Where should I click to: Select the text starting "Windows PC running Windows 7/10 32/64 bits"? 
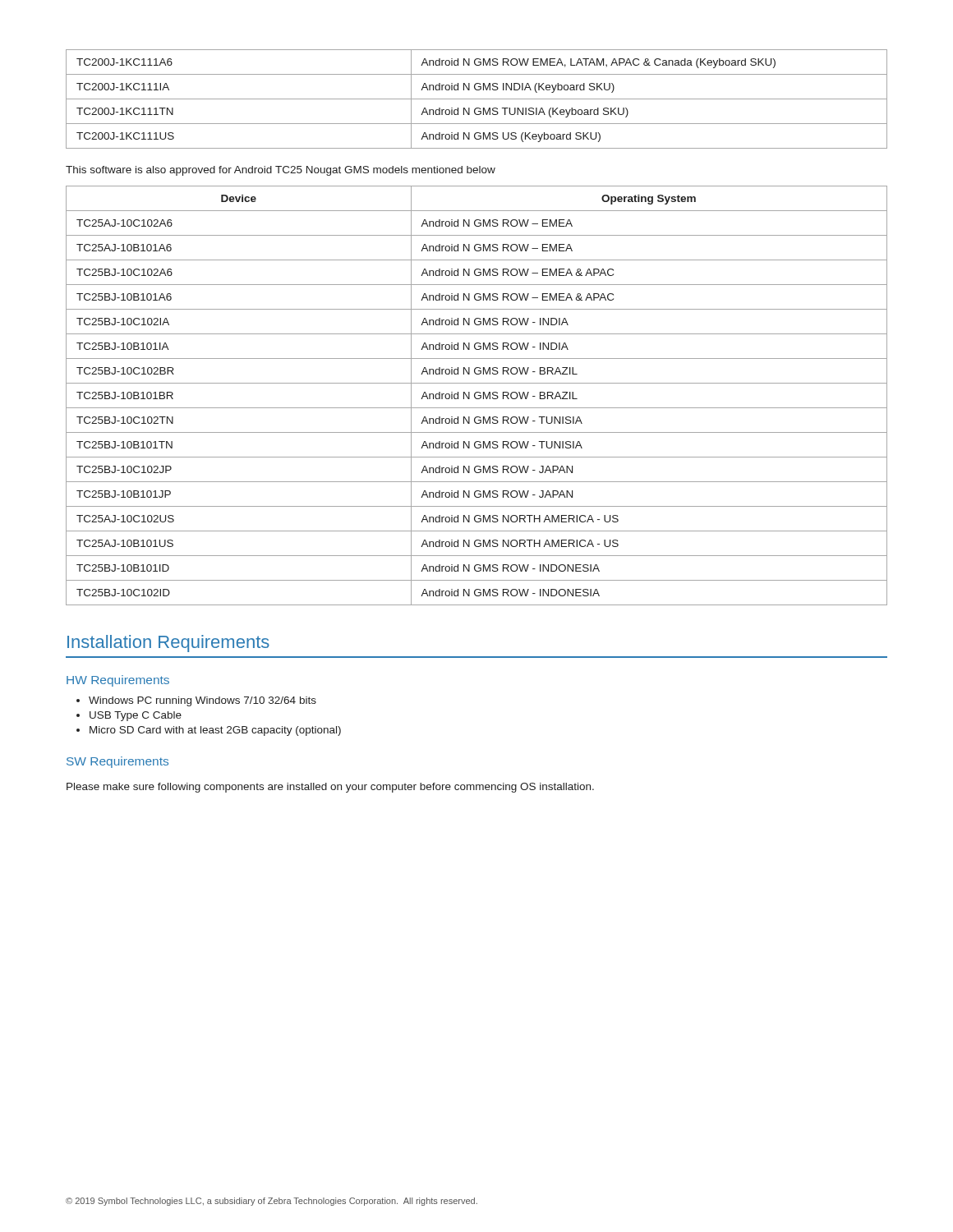202,700
